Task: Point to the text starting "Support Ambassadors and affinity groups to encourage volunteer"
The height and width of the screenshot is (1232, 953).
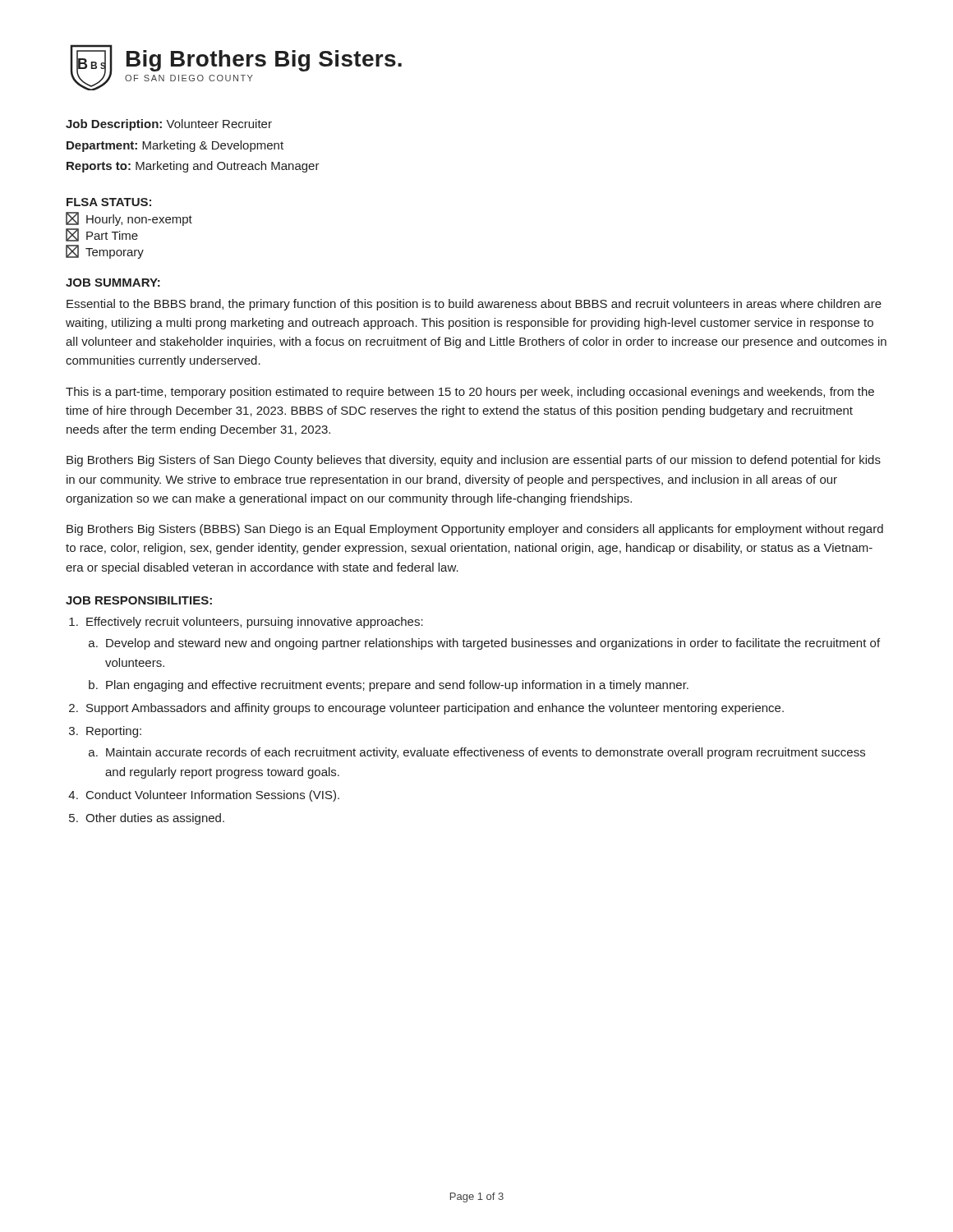Action: pyautogui.click(x=435, y=707)
